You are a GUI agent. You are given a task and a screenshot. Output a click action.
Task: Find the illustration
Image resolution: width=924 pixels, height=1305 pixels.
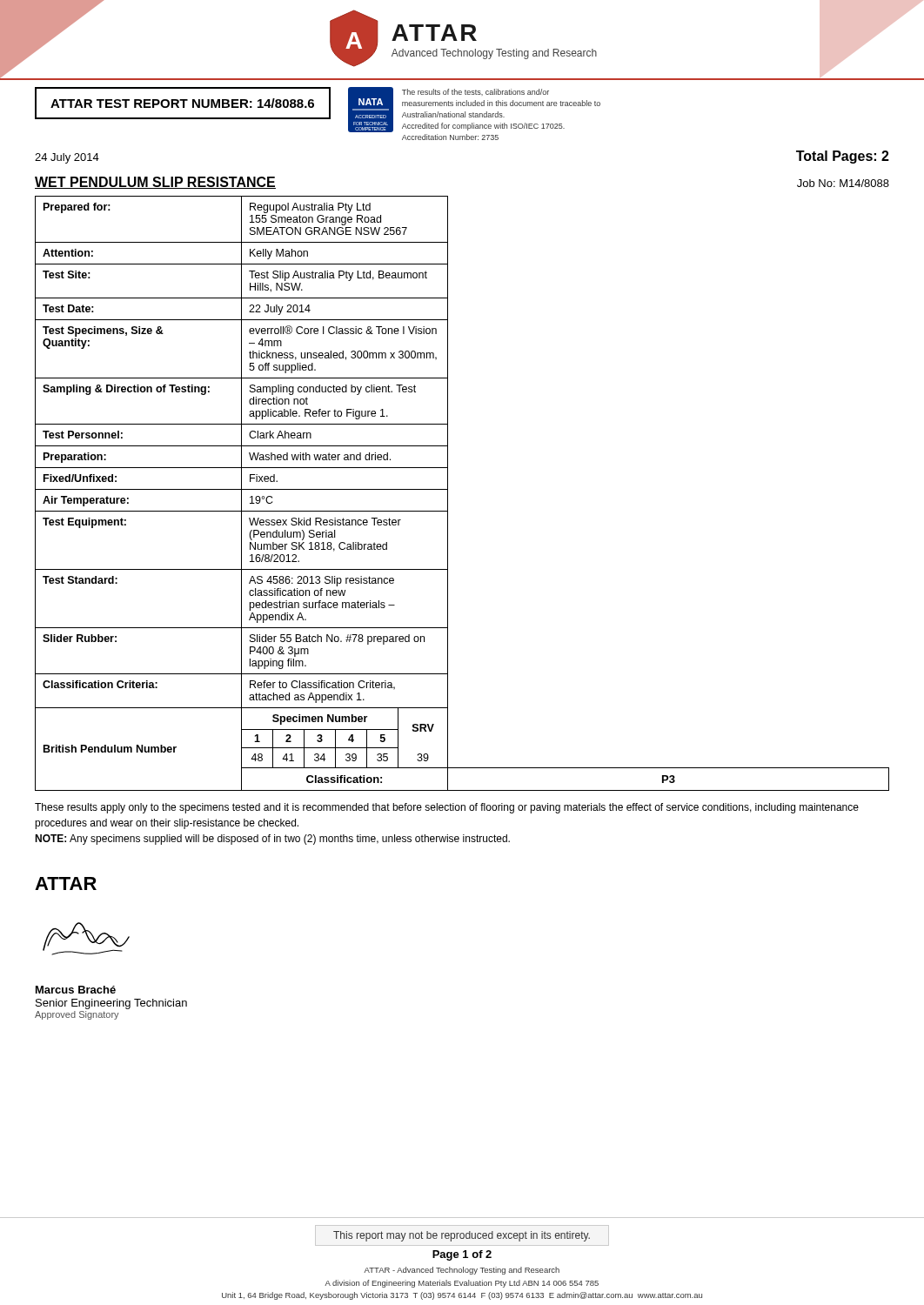462,938
